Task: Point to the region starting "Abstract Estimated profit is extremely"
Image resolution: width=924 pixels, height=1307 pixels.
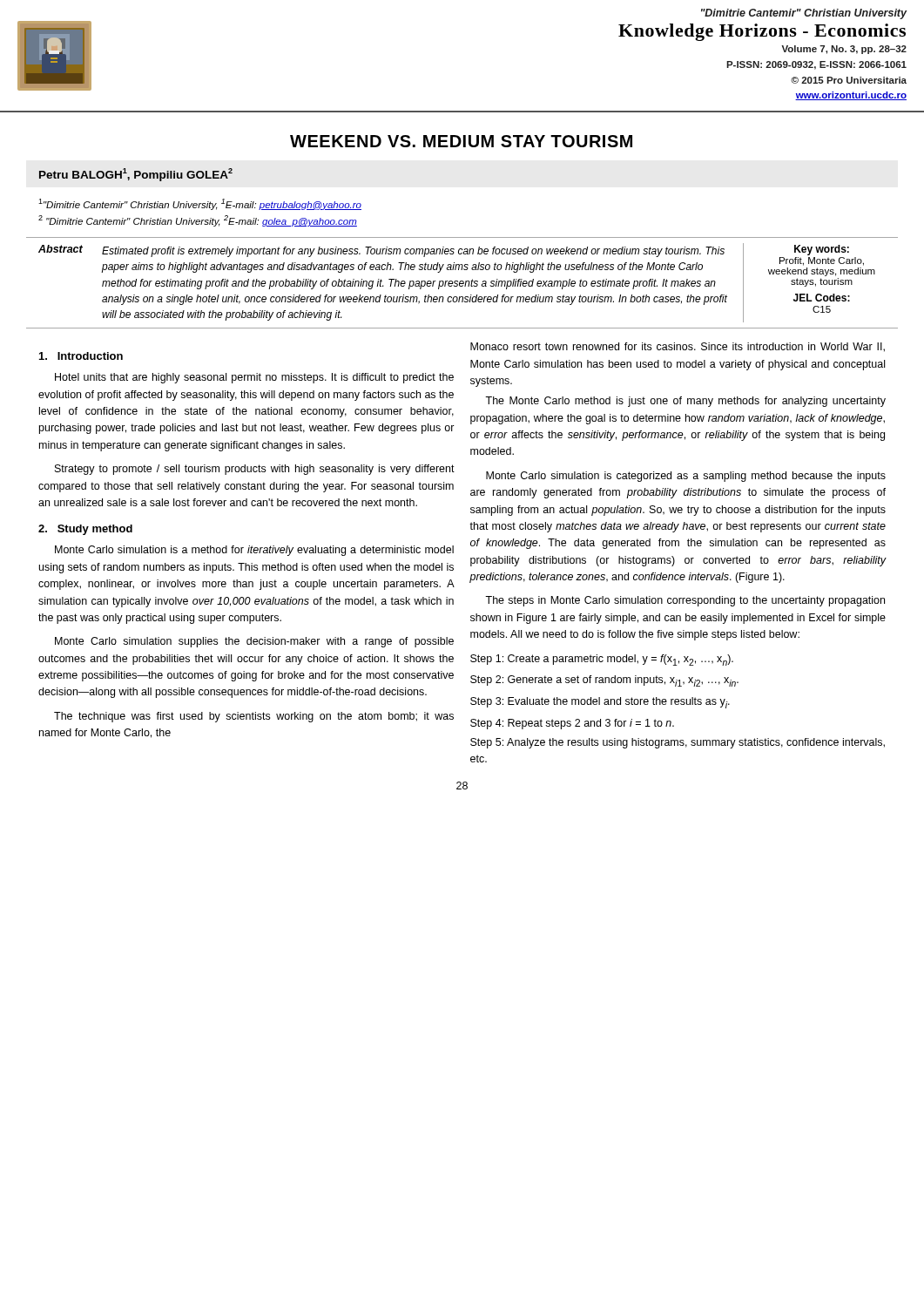Action: point(462,283)
